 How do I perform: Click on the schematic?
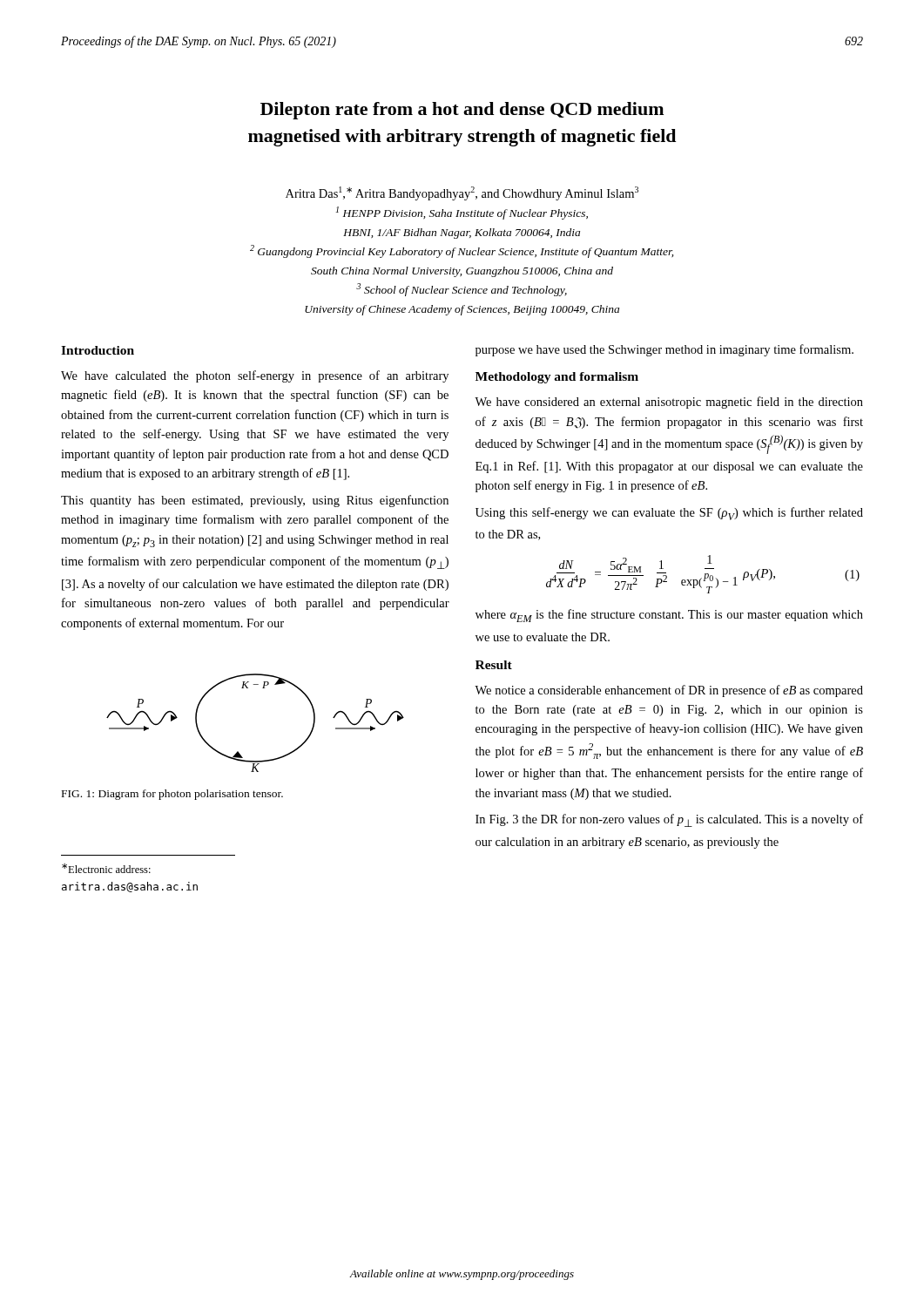[255, 725]
